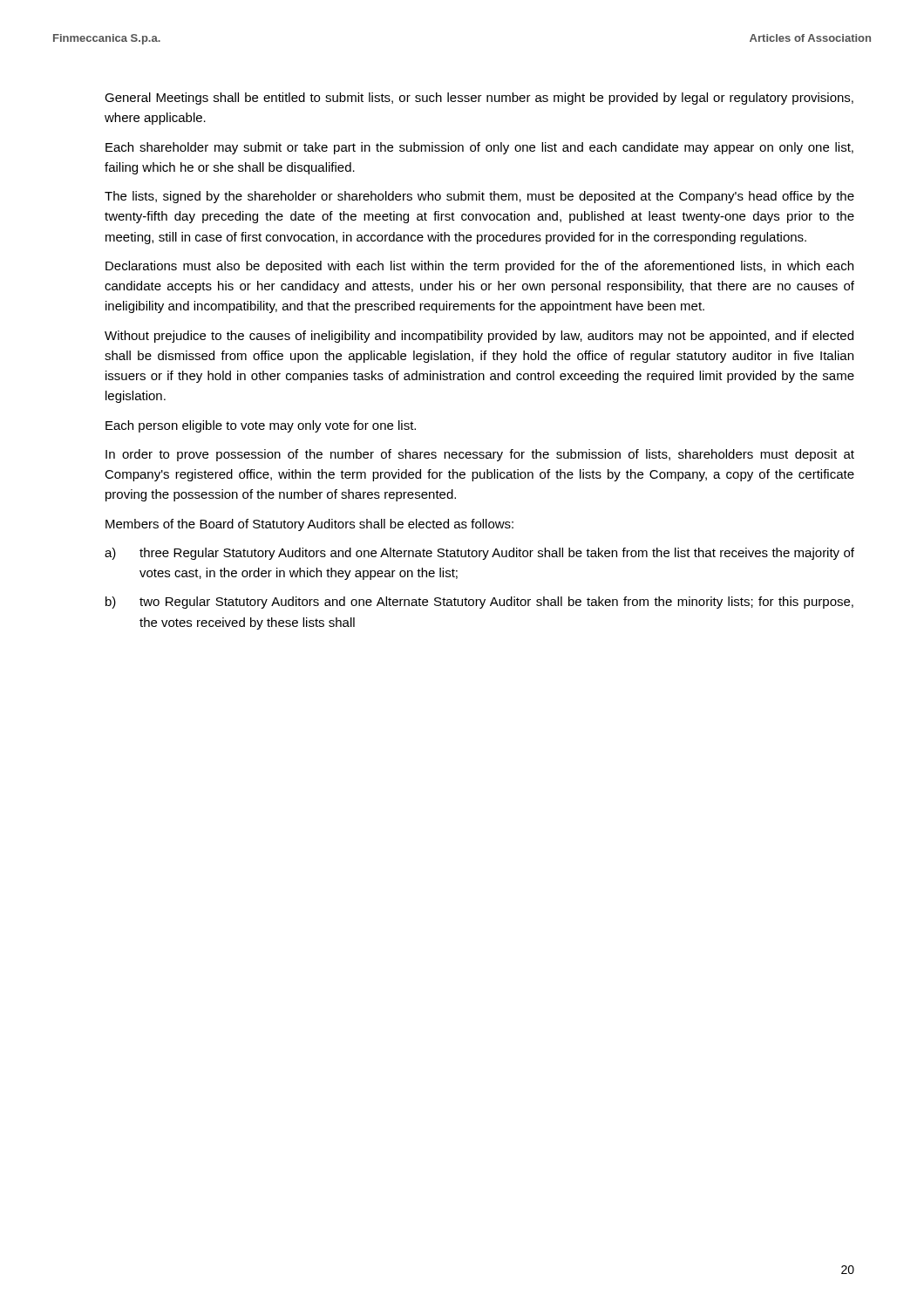Locate the text block containing "Members of the Board of Statutory"
Viewport: 924px width, 1308px height.
pos(479,523)
